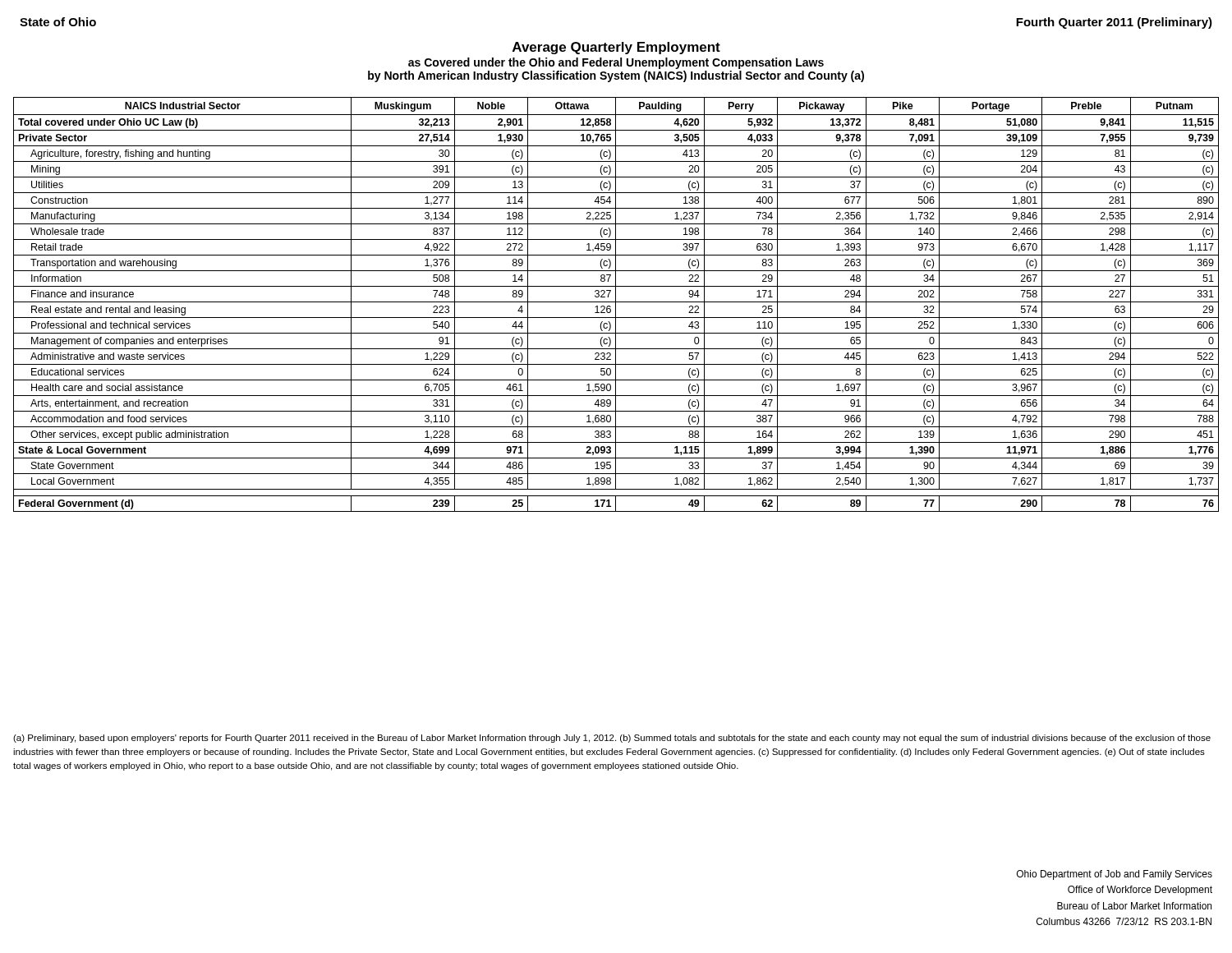The image size is (1232, 953).
Task: Click a table
Action: (x=616, y=304)
